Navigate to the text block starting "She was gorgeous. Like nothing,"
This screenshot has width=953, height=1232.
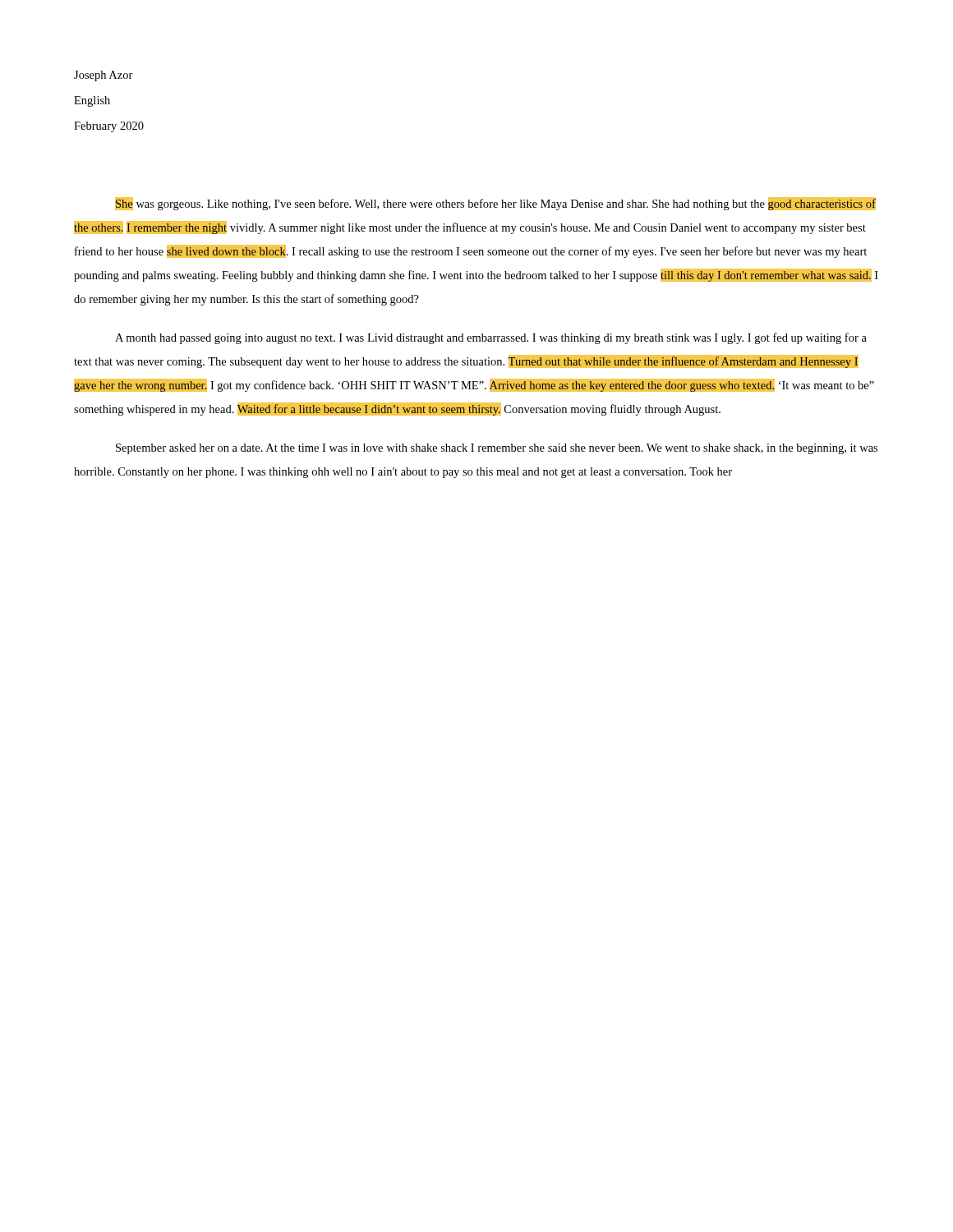(x=476, y=251)
